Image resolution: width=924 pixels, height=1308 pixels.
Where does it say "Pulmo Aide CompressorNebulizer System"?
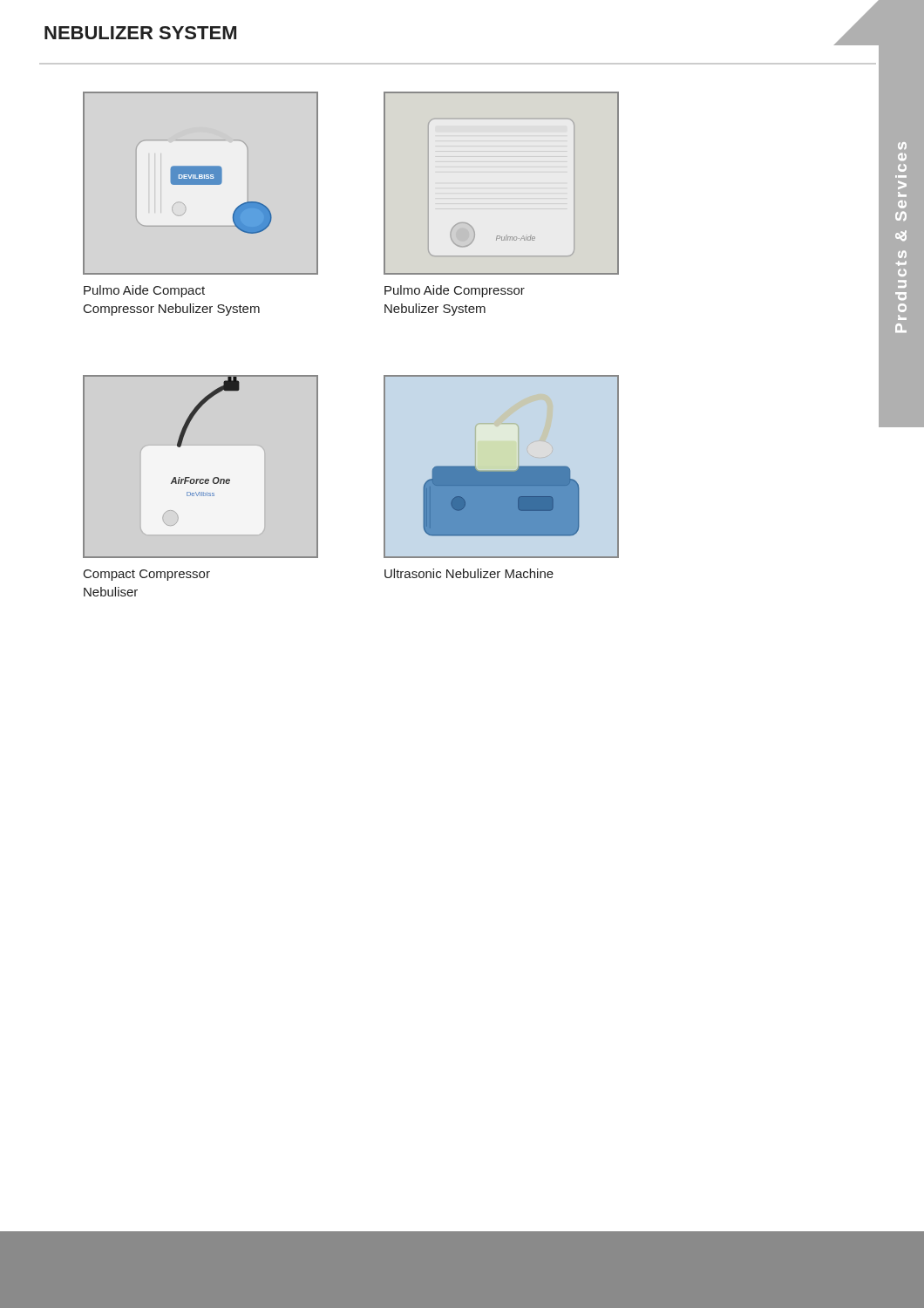(x=488, y=299)
